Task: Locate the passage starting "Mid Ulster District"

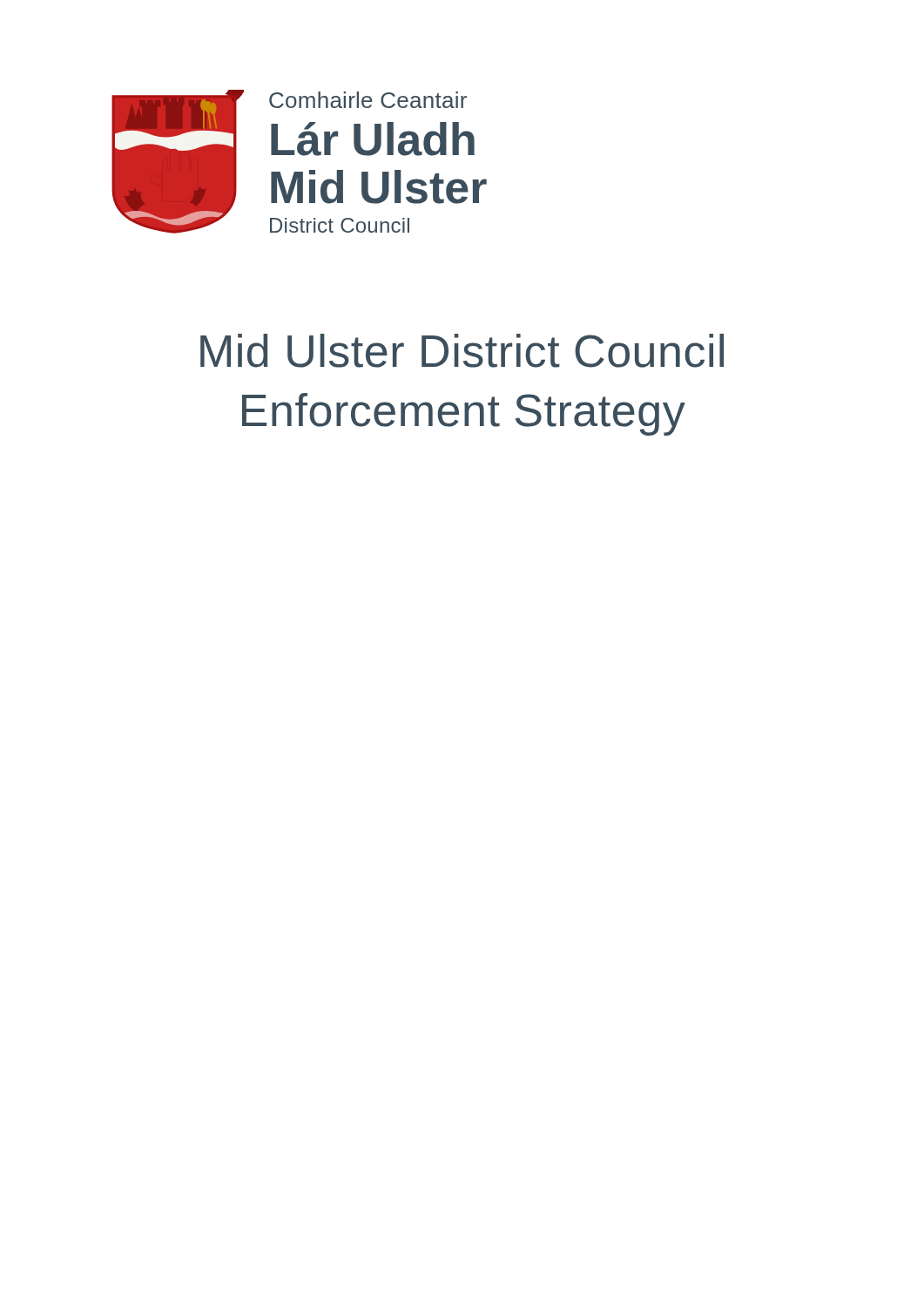Action: point(462,381)
